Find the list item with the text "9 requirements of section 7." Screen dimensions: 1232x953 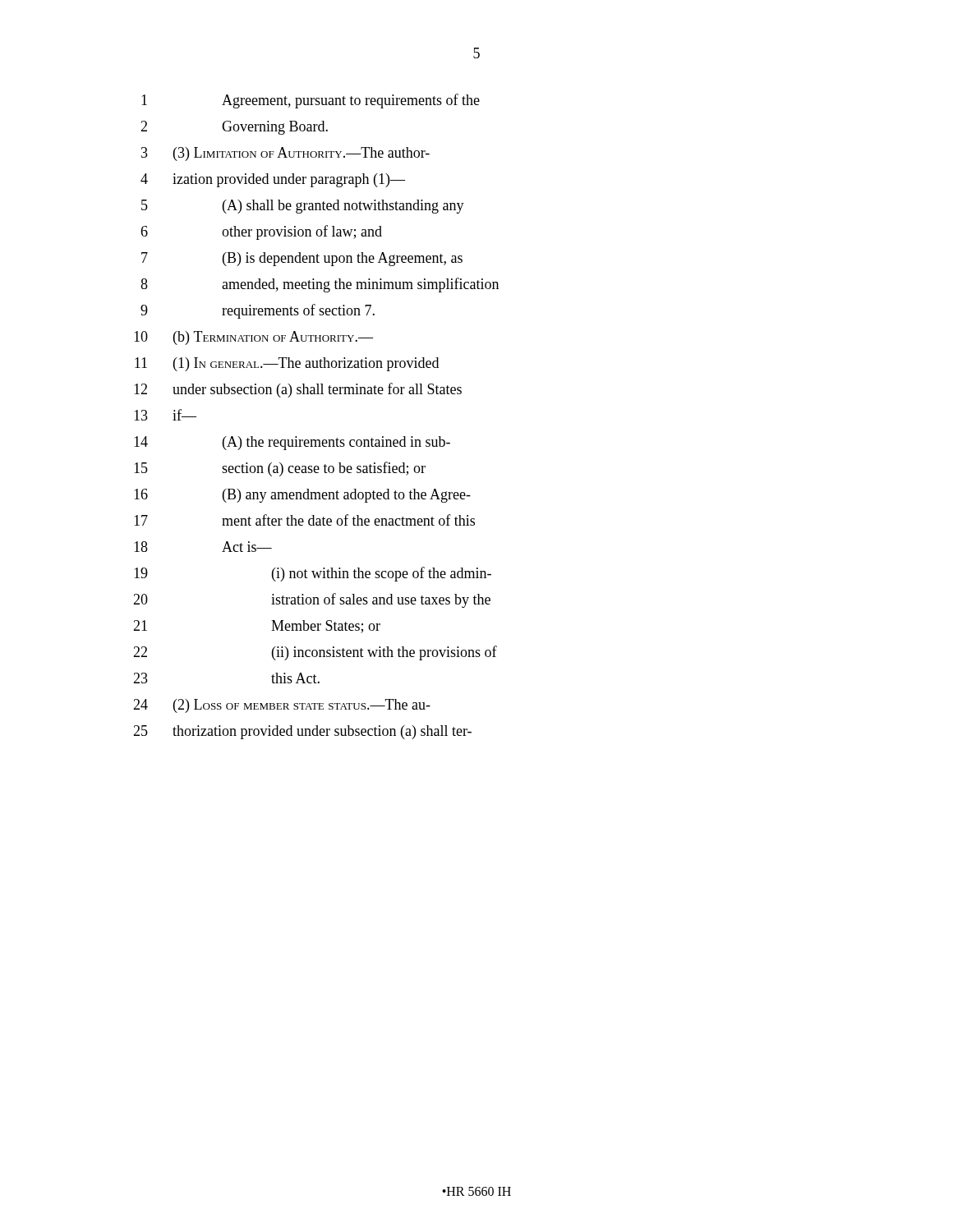tap(258, 311)
